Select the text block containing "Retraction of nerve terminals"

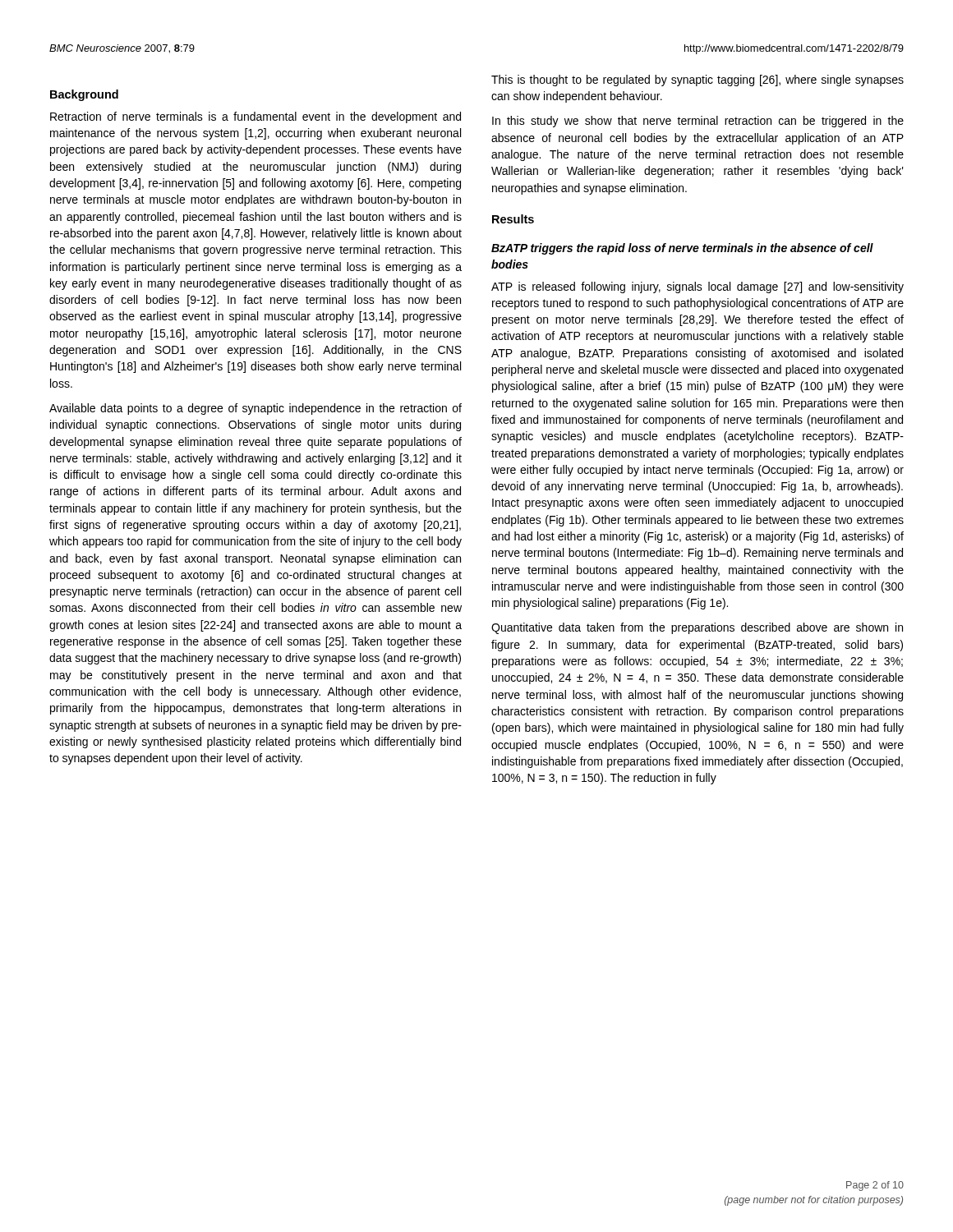click(x=255, y=250)
